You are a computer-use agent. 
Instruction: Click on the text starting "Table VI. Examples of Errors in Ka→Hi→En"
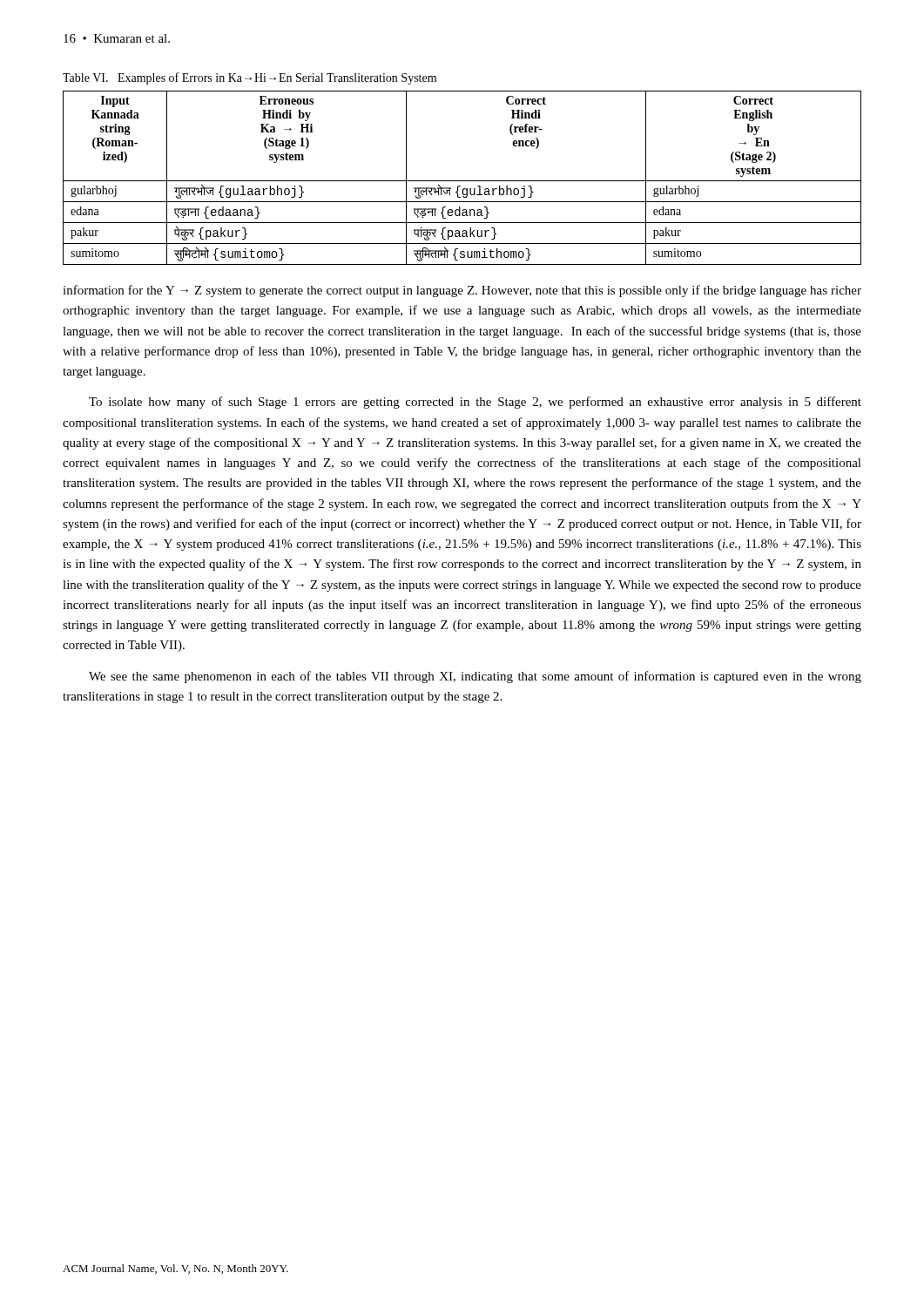(x=250, y=78)
